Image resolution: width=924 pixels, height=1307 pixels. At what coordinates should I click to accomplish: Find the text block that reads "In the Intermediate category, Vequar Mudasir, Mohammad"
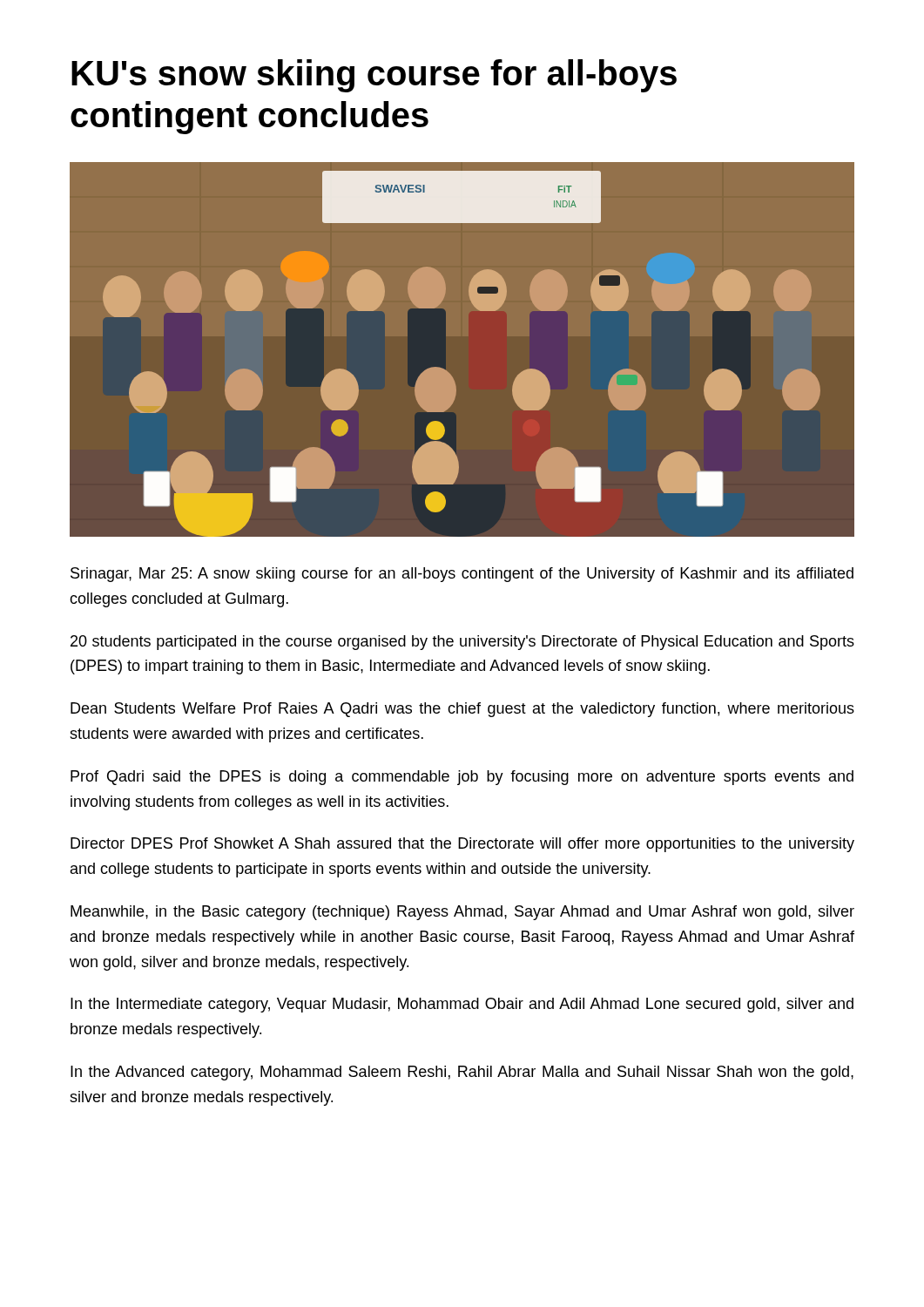pyautogui.click(x=462, y=1017)
